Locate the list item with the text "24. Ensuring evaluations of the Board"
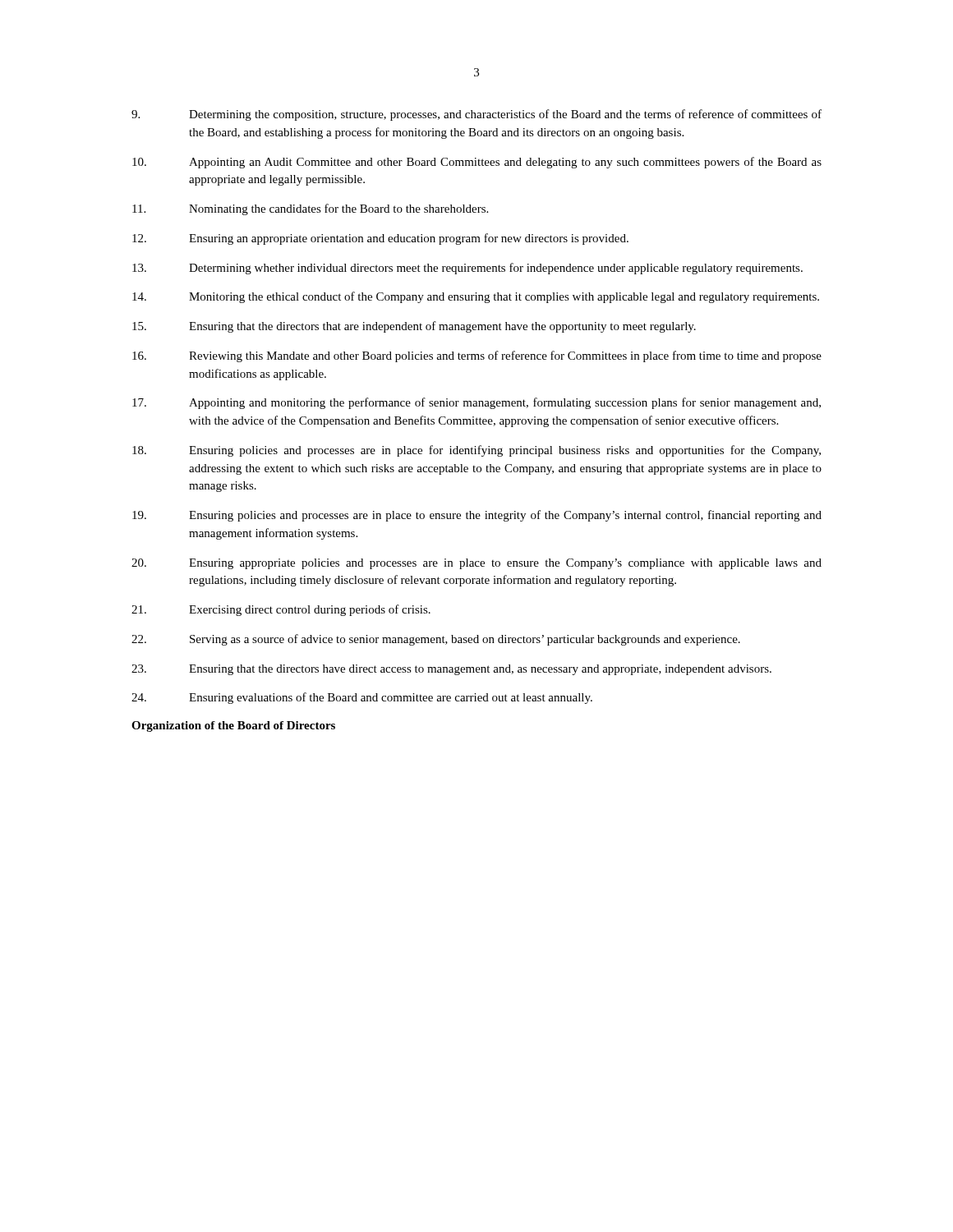Screen dimensions: 1232x953 (x=476, y=698)
